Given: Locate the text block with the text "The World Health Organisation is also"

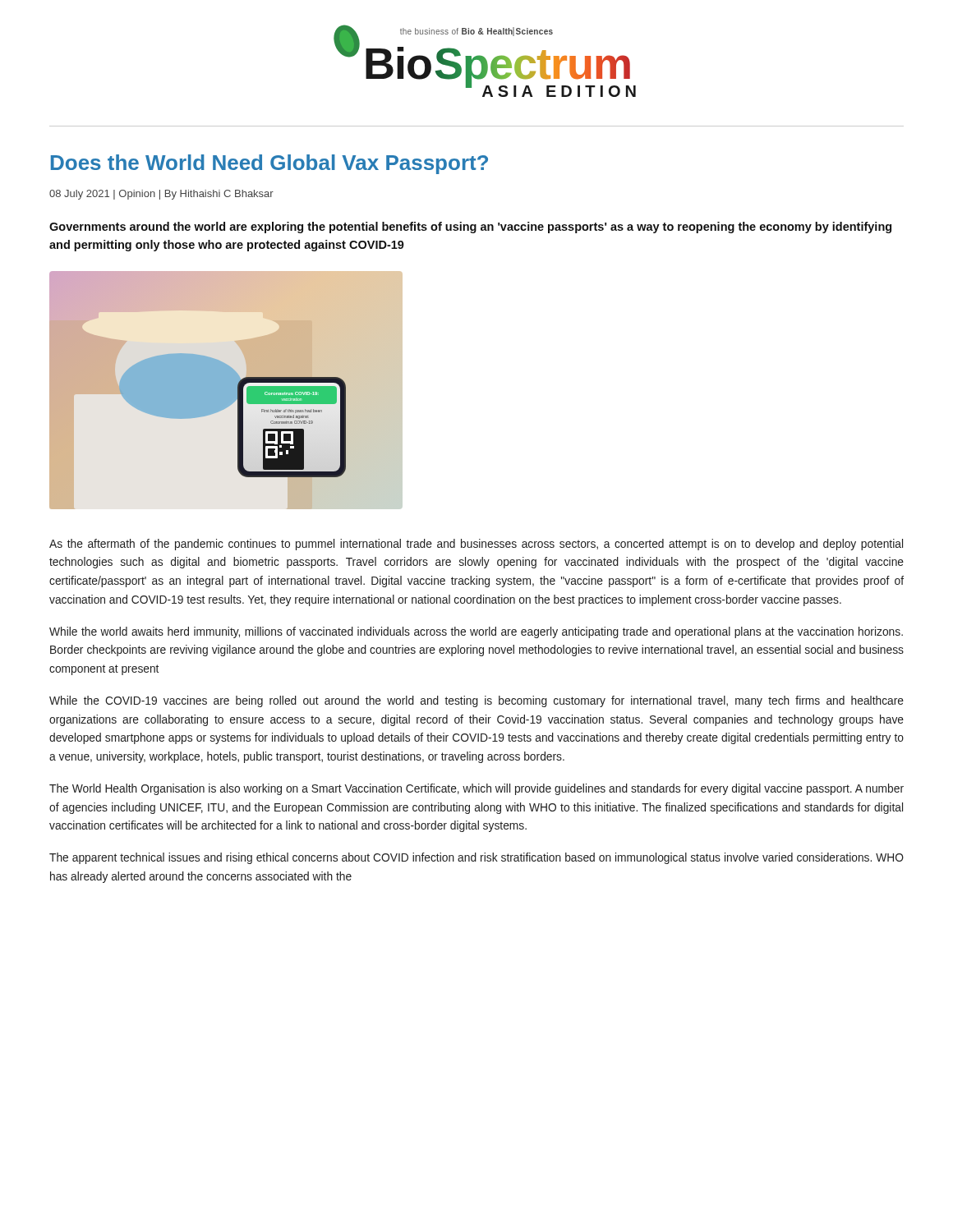Looking at the screenshot, I should pyautogui.click(x=476, y=808).
